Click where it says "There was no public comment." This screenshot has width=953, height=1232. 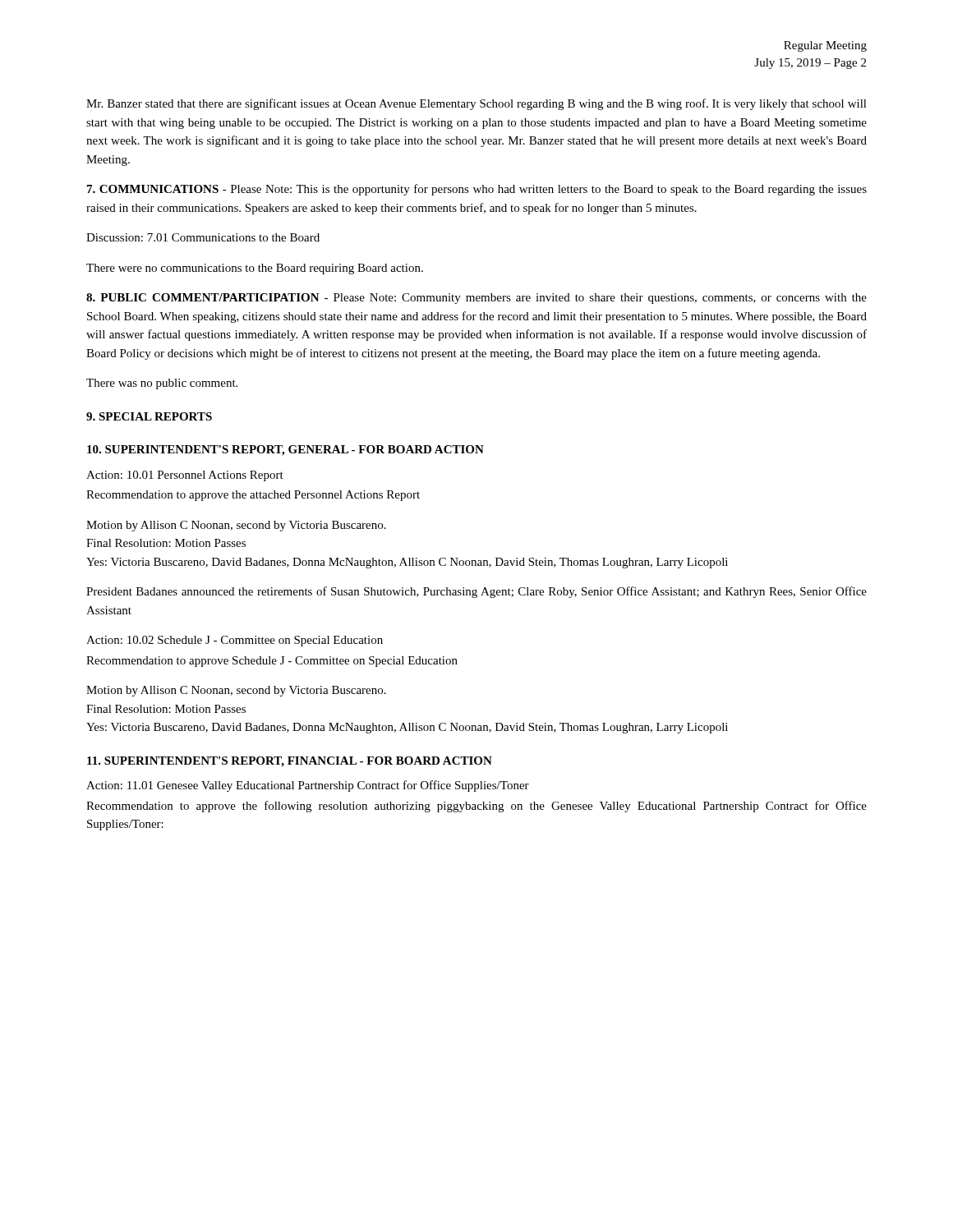tap(162, 384)
